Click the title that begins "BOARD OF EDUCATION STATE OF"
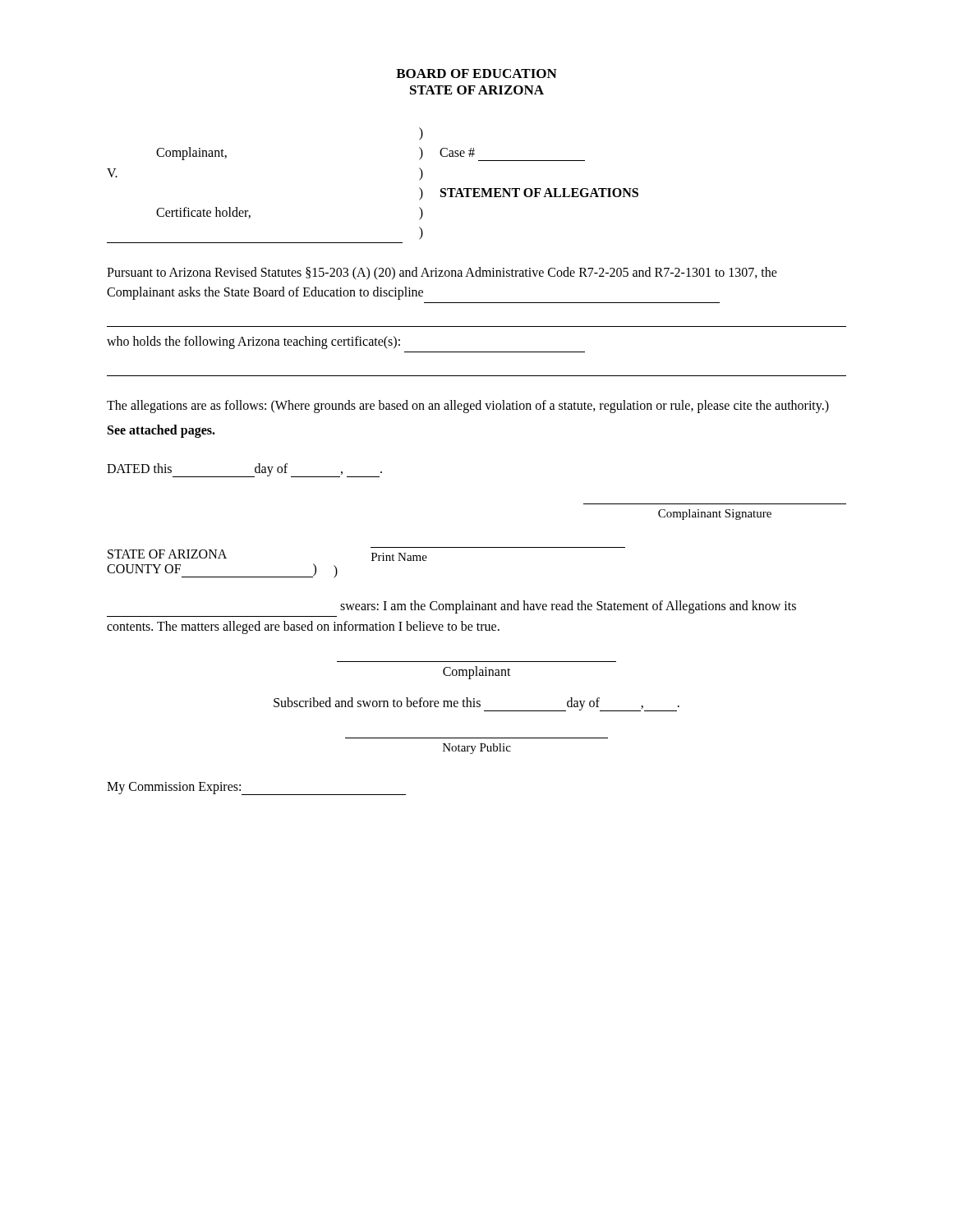The height and width of the screenshot is (1232, 953). [x=476, y=82]
